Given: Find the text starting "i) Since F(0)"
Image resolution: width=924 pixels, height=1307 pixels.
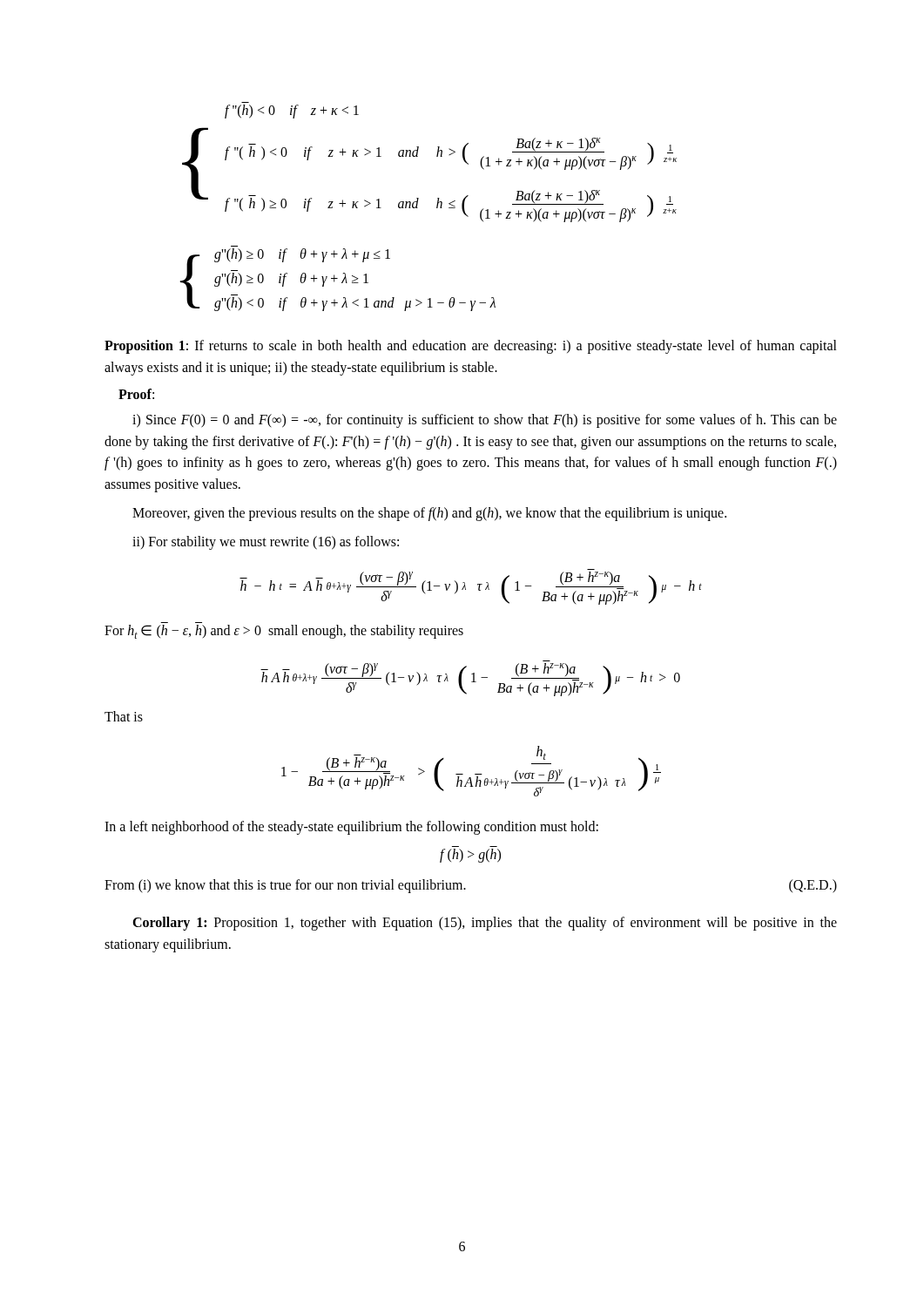Looking at the screenshot, I should (471, 452).
